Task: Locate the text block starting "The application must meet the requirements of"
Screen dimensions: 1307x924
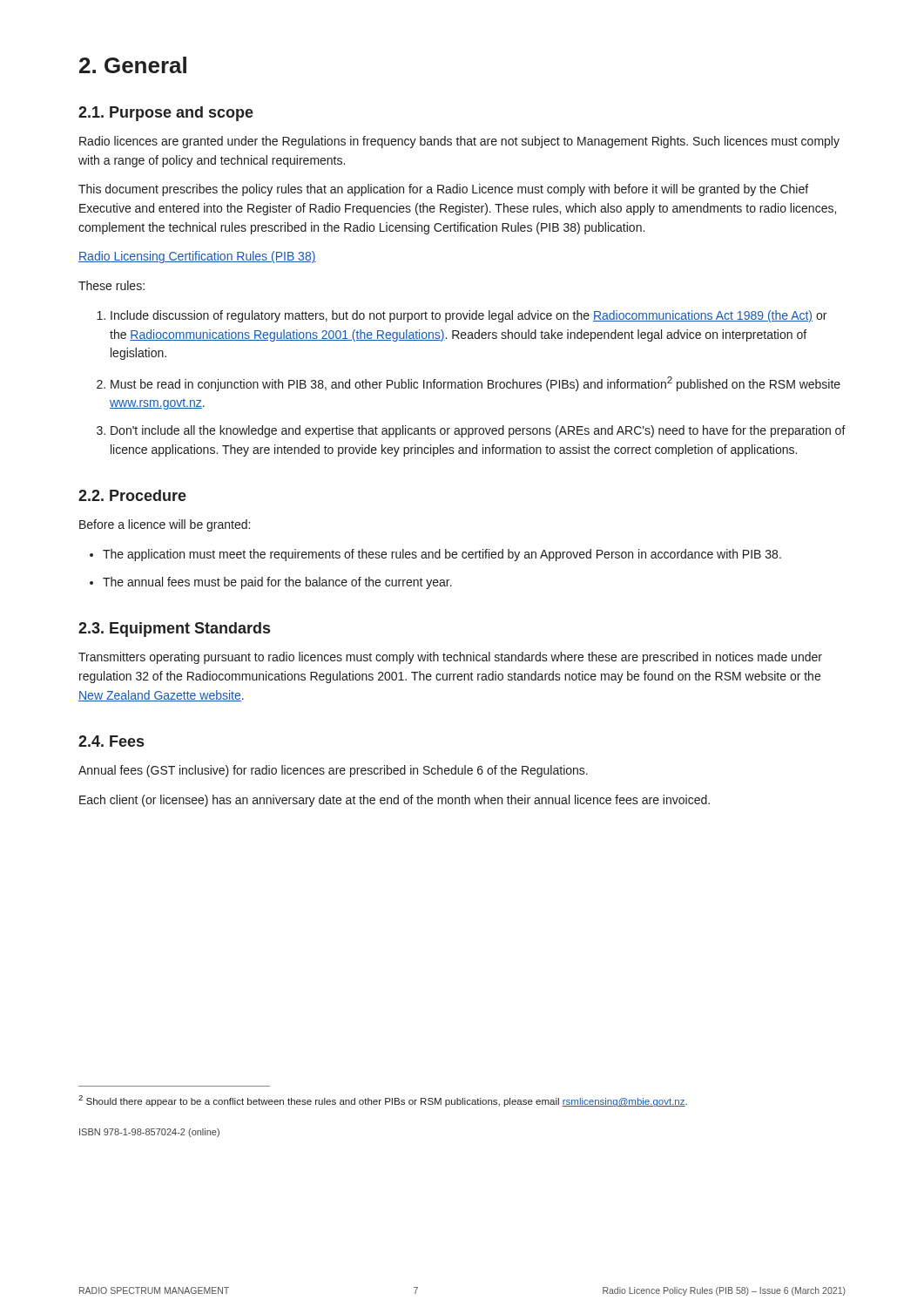Action: point(474,555)
